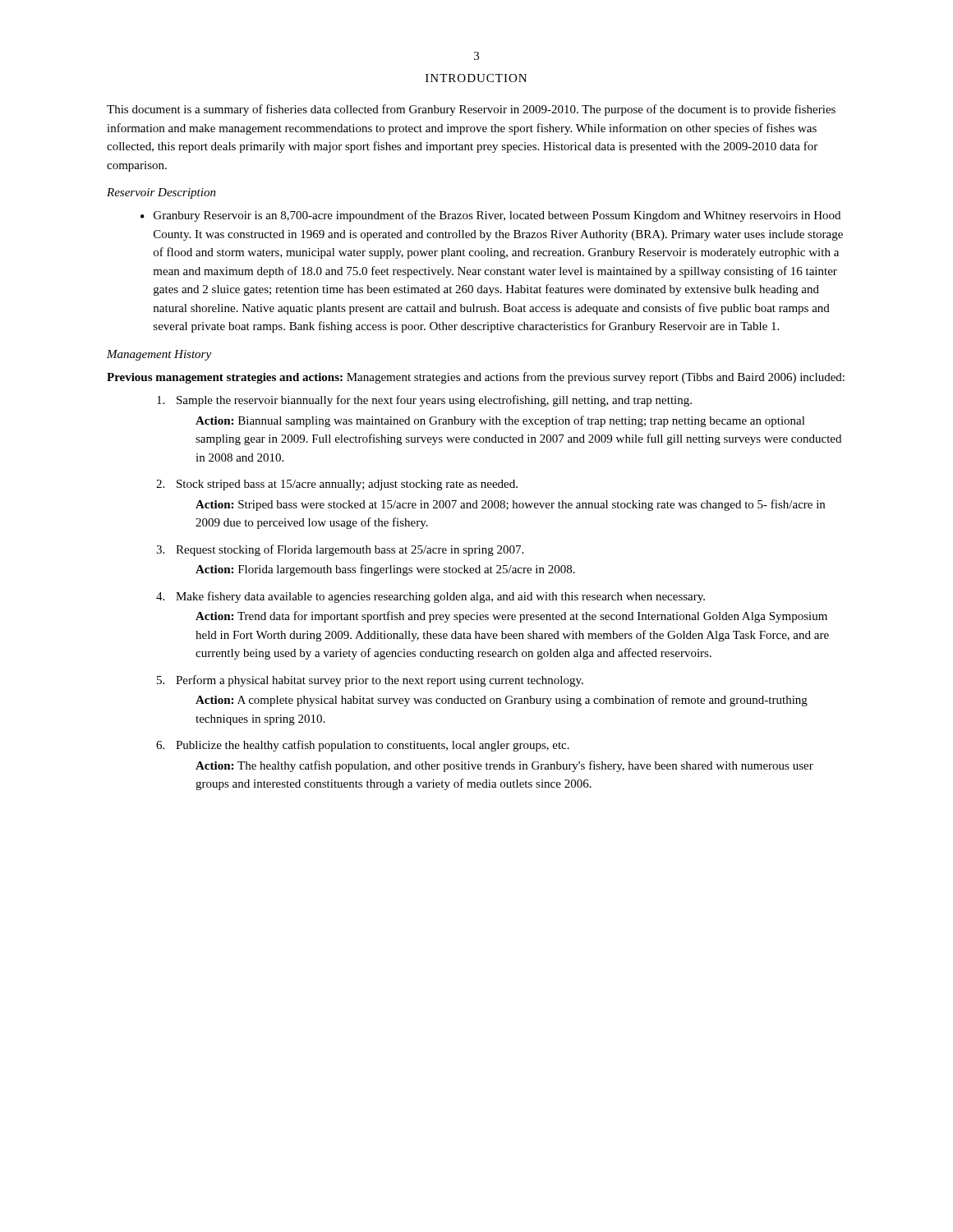The image size is (953, 1232).
Task: Point to the block beginning "6. Publicize the"
Action: 501,766
